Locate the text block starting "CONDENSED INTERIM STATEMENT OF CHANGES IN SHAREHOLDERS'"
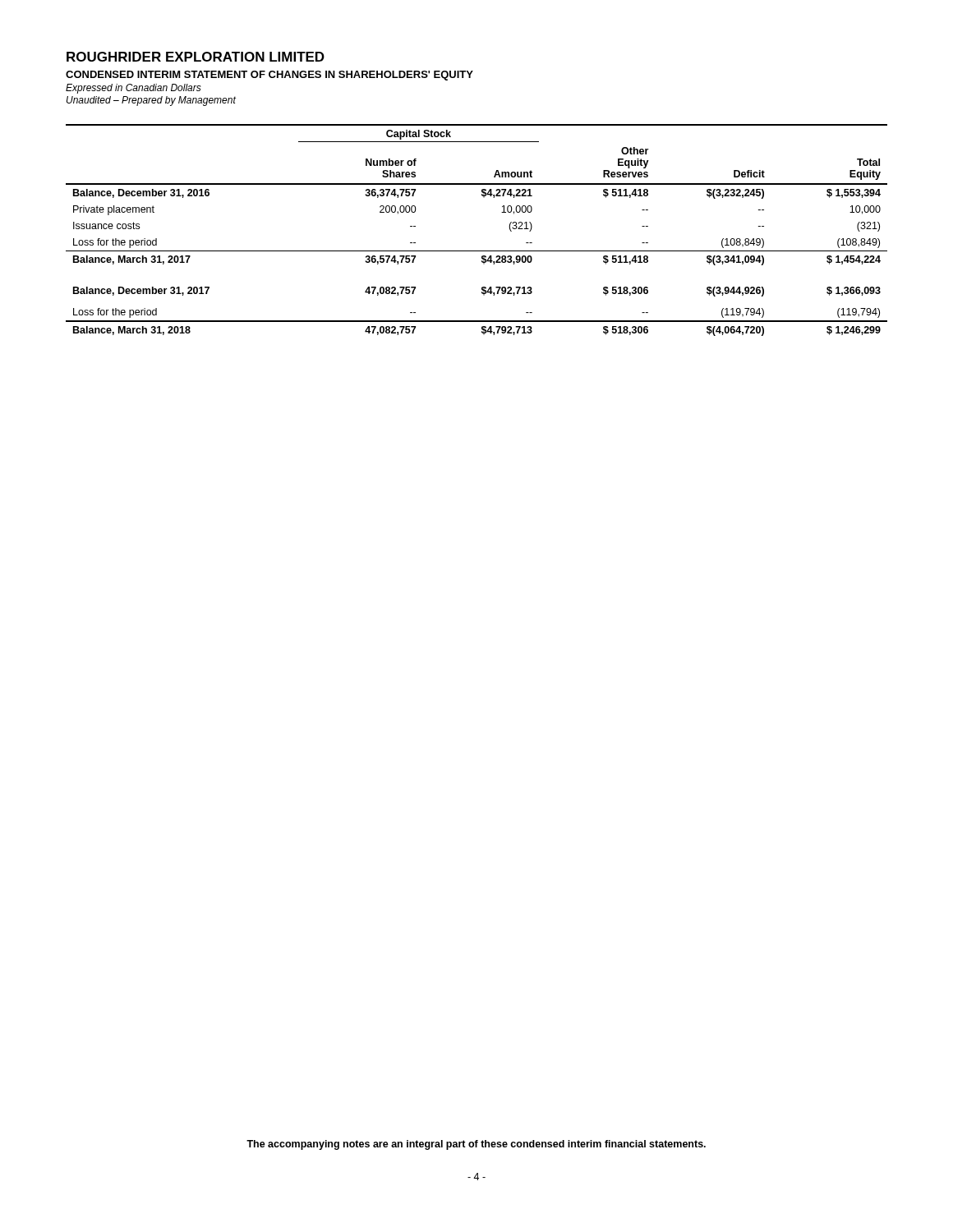Screen dimensions: 1232x953 pos(269,74)
